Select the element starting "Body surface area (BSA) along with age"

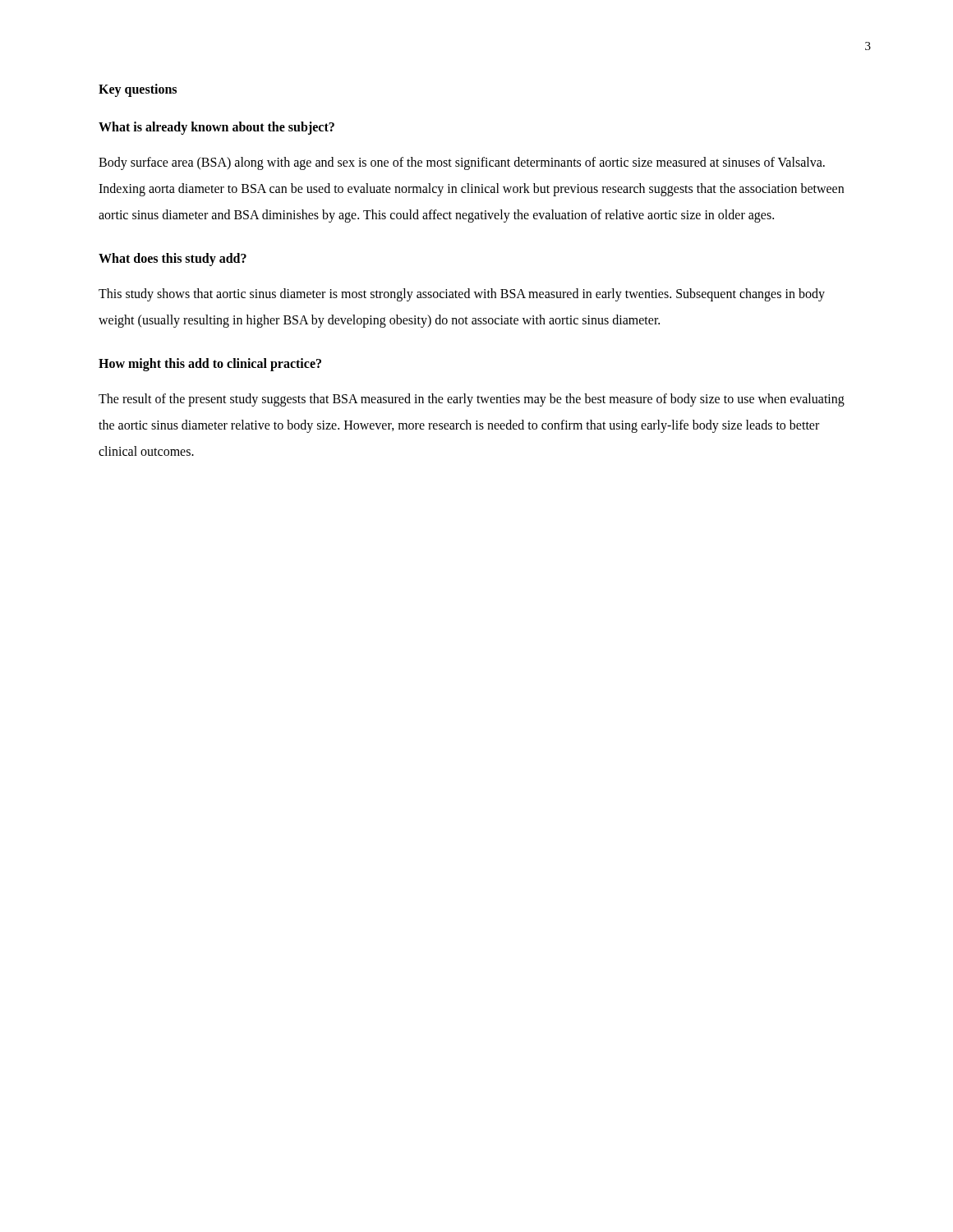471,188
